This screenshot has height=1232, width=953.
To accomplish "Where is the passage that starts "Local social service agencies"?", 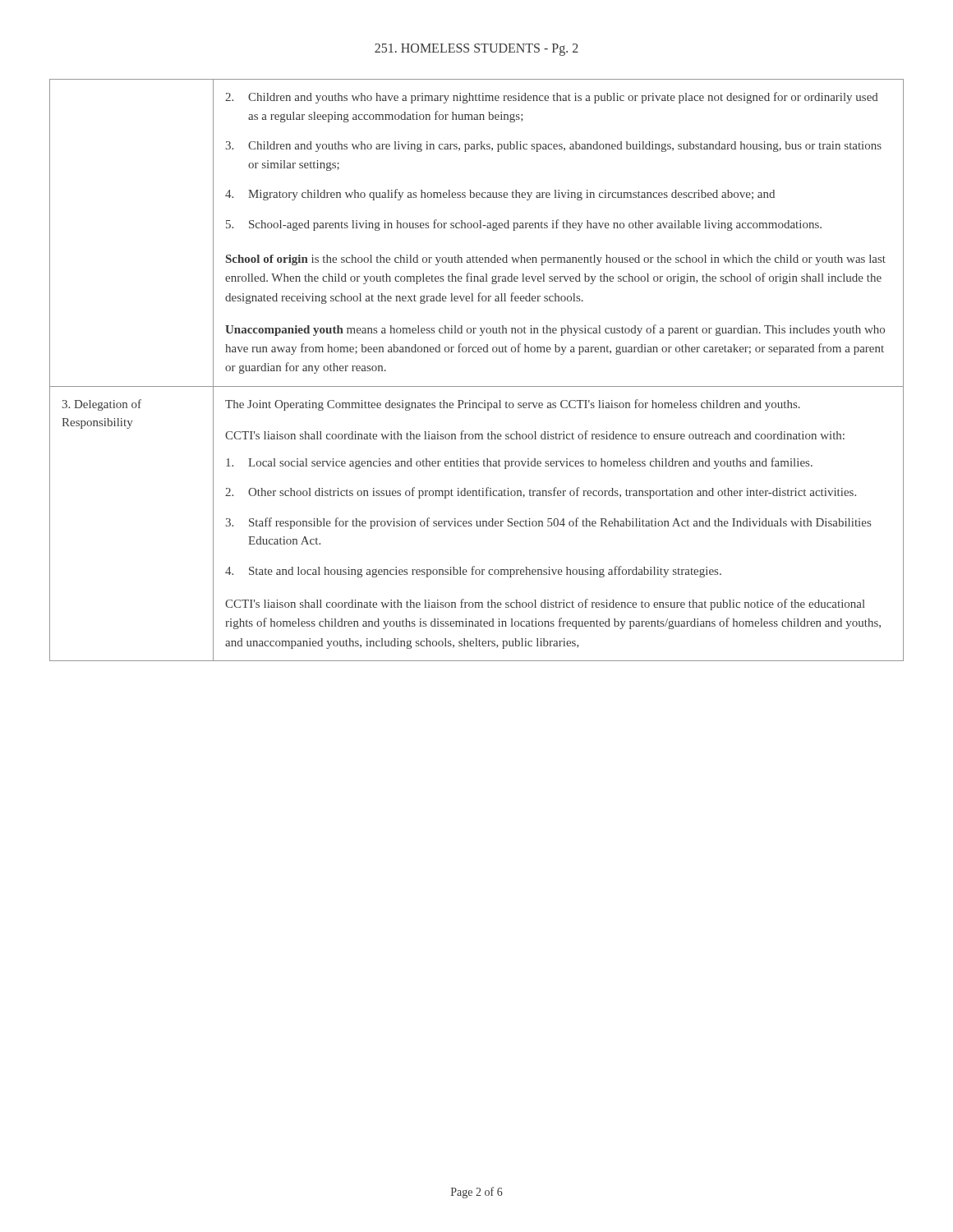I will (558, 462).
